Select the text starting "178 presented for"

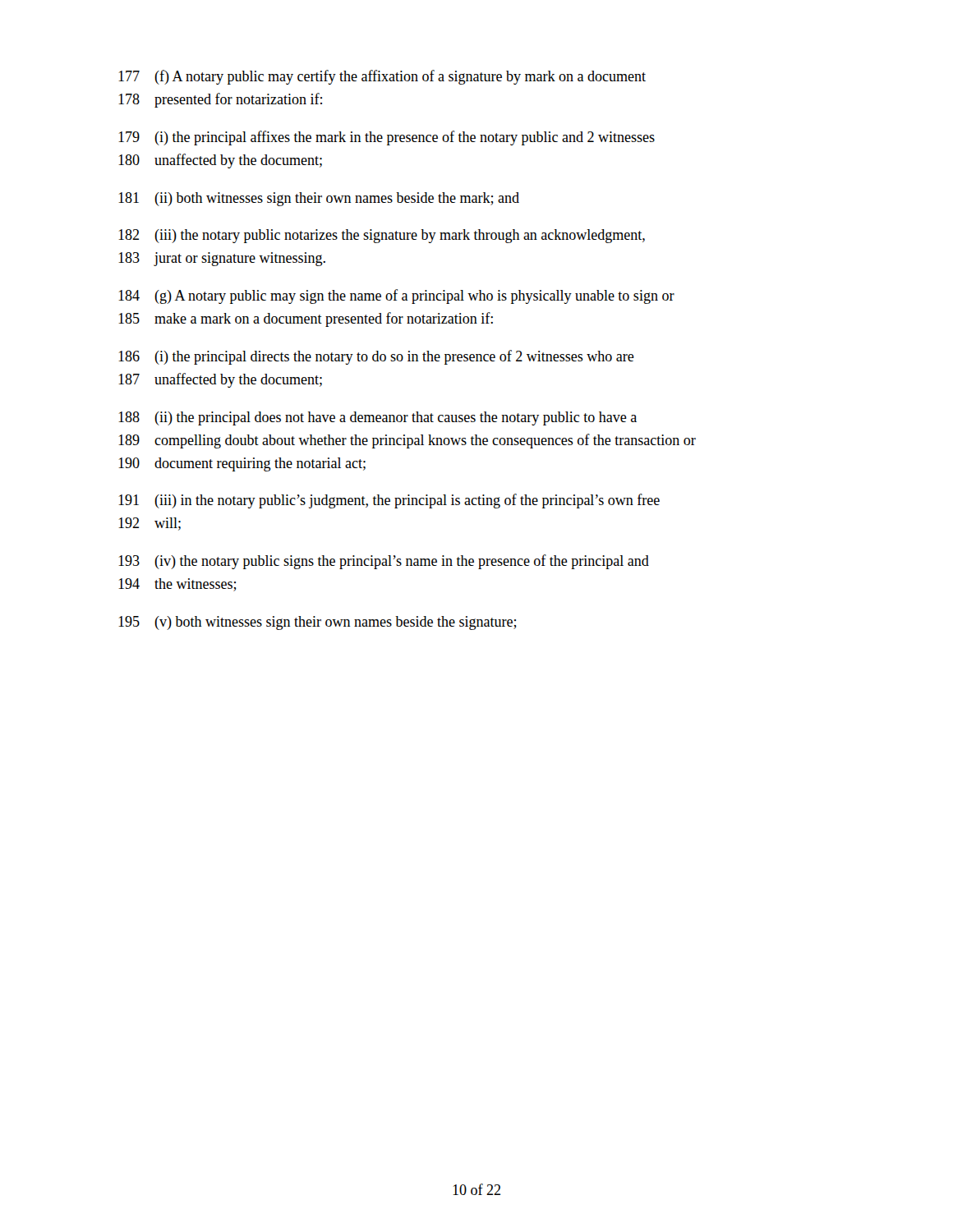pyautogui.click(x=220, y=100)
